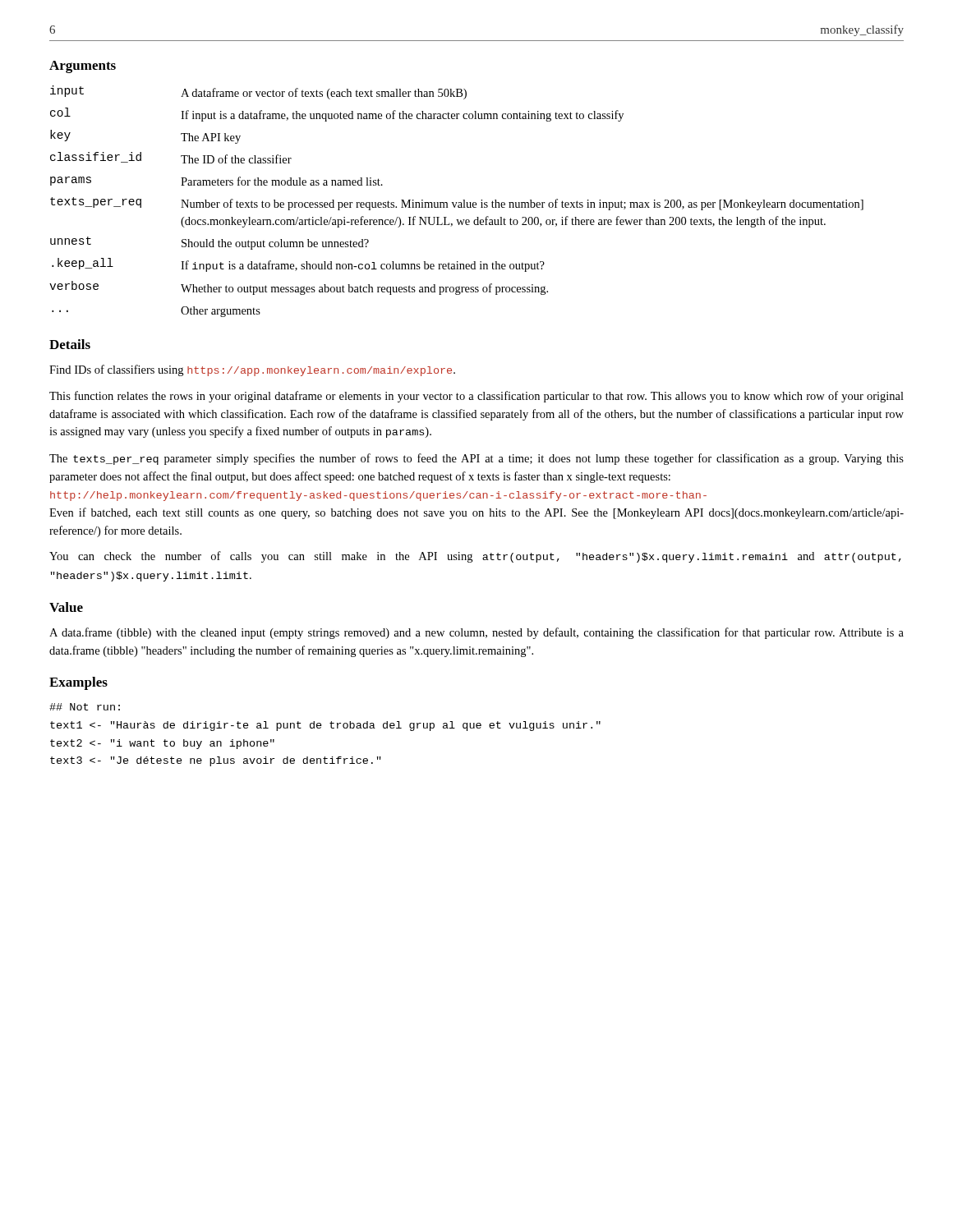Point to "Find IDs of classifiers using https://app.monkeylearn.com/main/explore."
This screenshot has height=1232, width=953.
[253, 370]
